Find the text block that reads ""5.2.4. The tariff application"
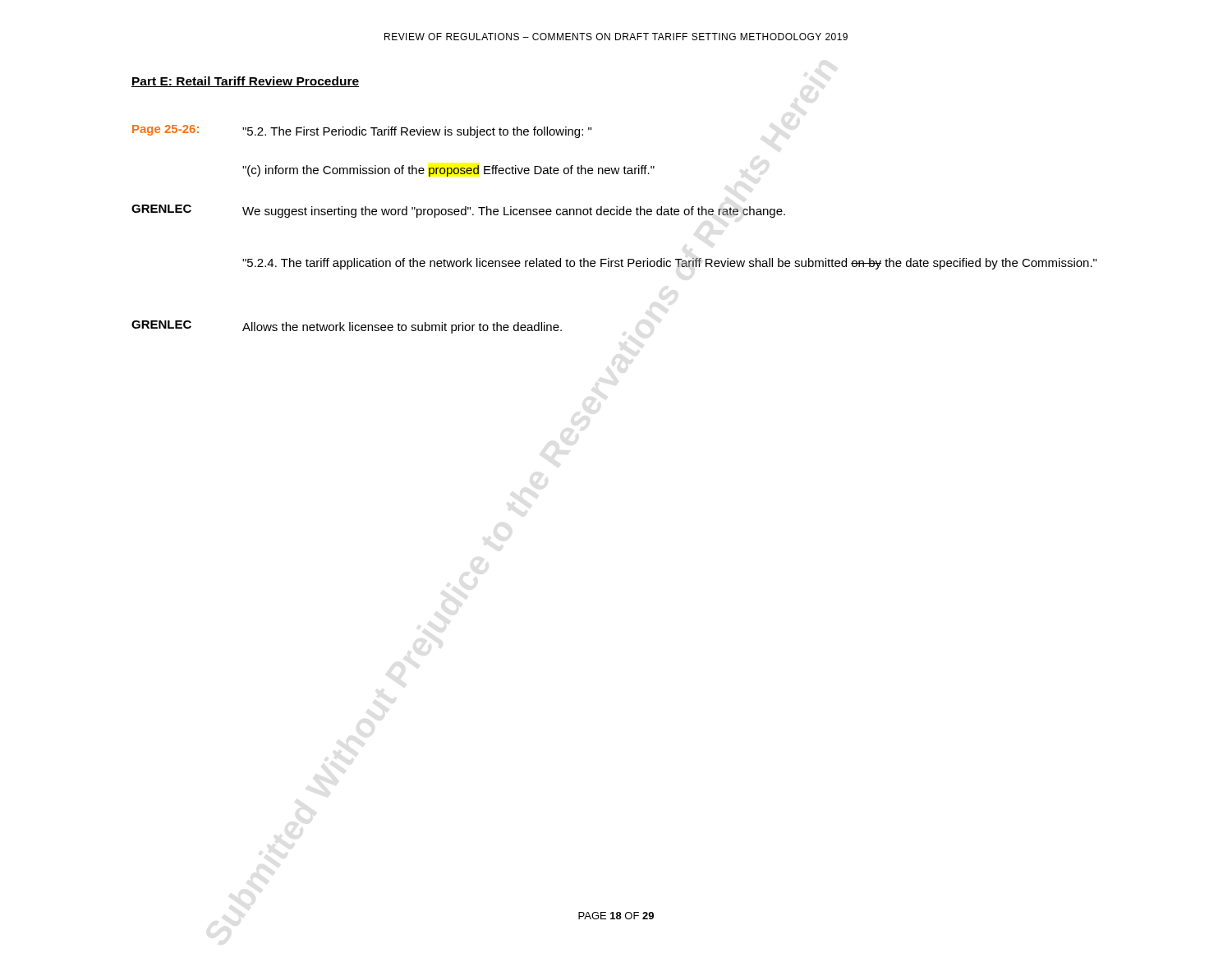Viewport: 1232px width, 953px height. pyautogui.click(x=670, y=263)
